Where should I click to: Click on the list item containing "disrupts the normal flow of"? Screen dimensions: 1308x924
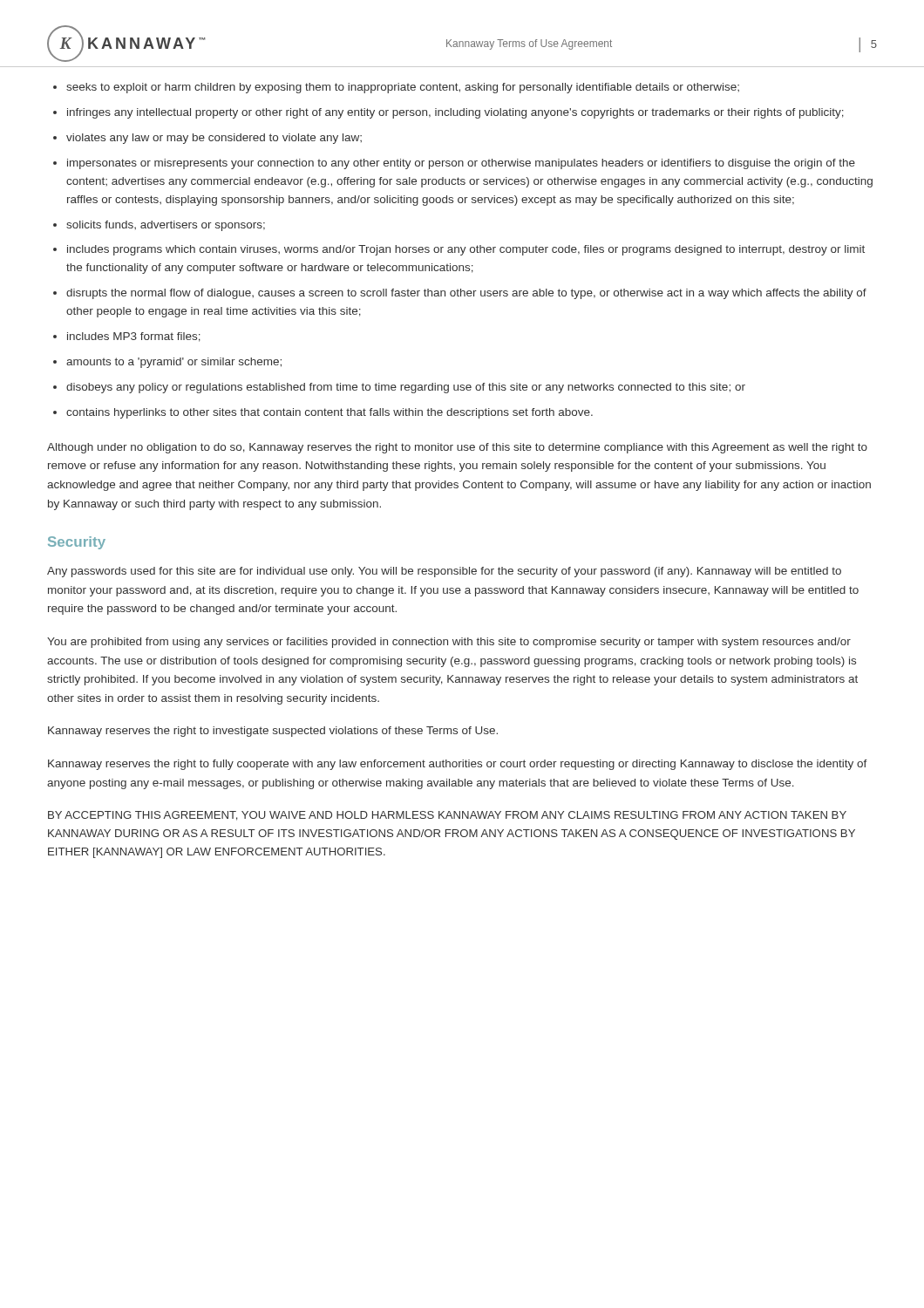(466, 302)
